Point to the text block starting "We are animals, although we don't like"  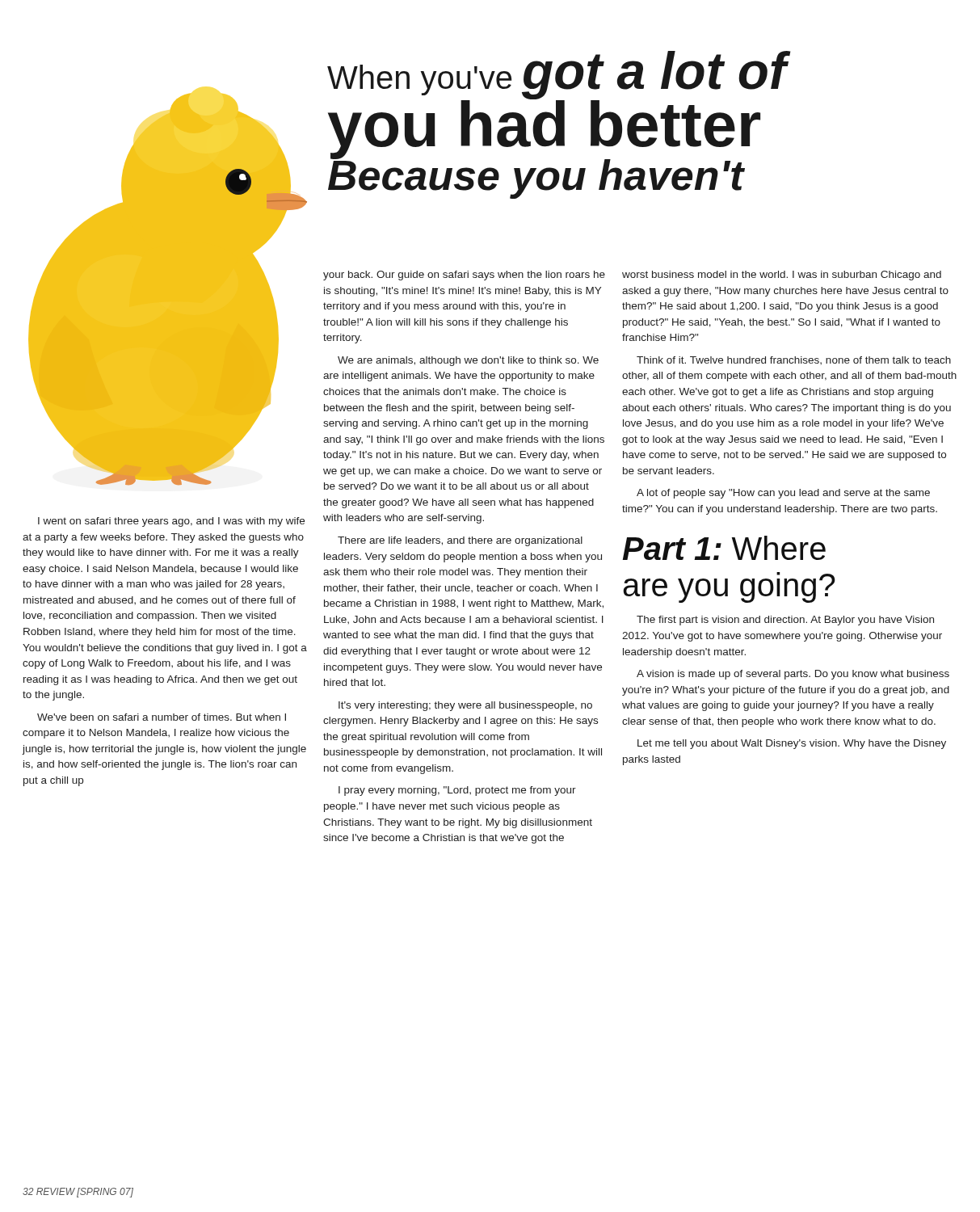(465, 439)
